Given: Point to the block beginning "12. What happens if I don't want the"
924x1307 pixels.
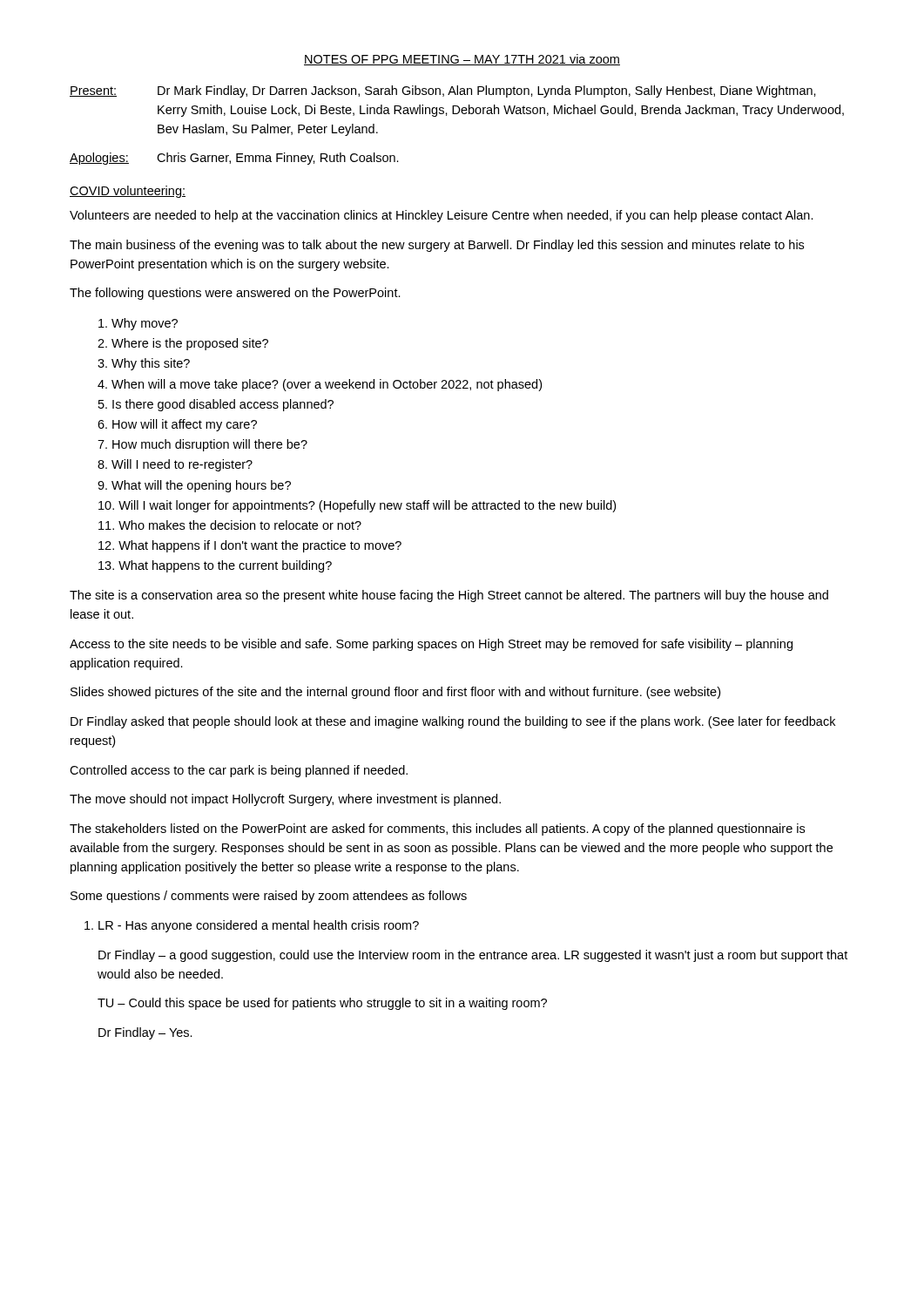Looking at the screenshot, I should [x=250, y=545].
